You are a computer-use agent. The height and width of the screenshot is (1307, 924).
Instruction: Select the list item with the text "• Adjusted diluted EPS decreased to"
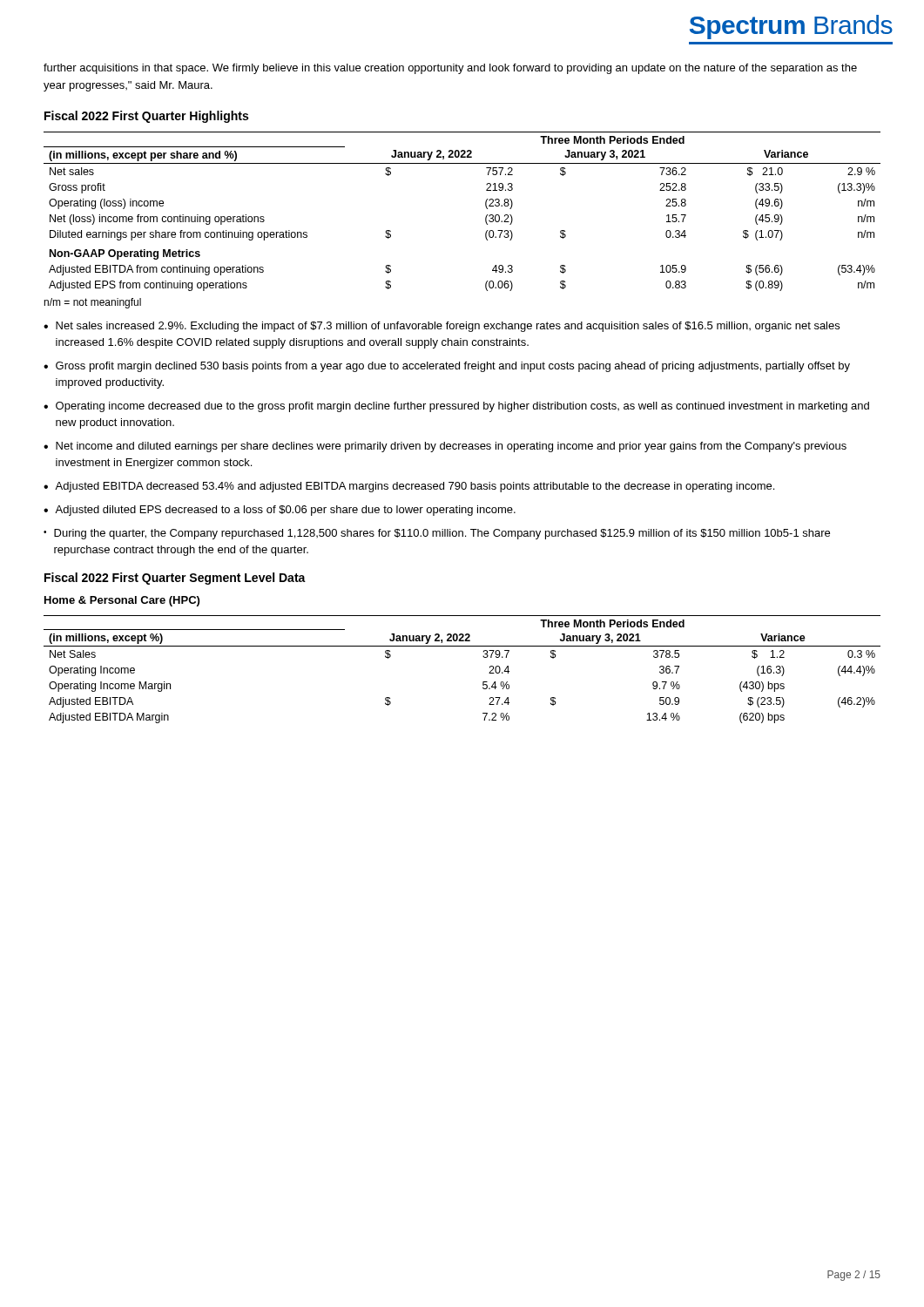coord(280,510)
